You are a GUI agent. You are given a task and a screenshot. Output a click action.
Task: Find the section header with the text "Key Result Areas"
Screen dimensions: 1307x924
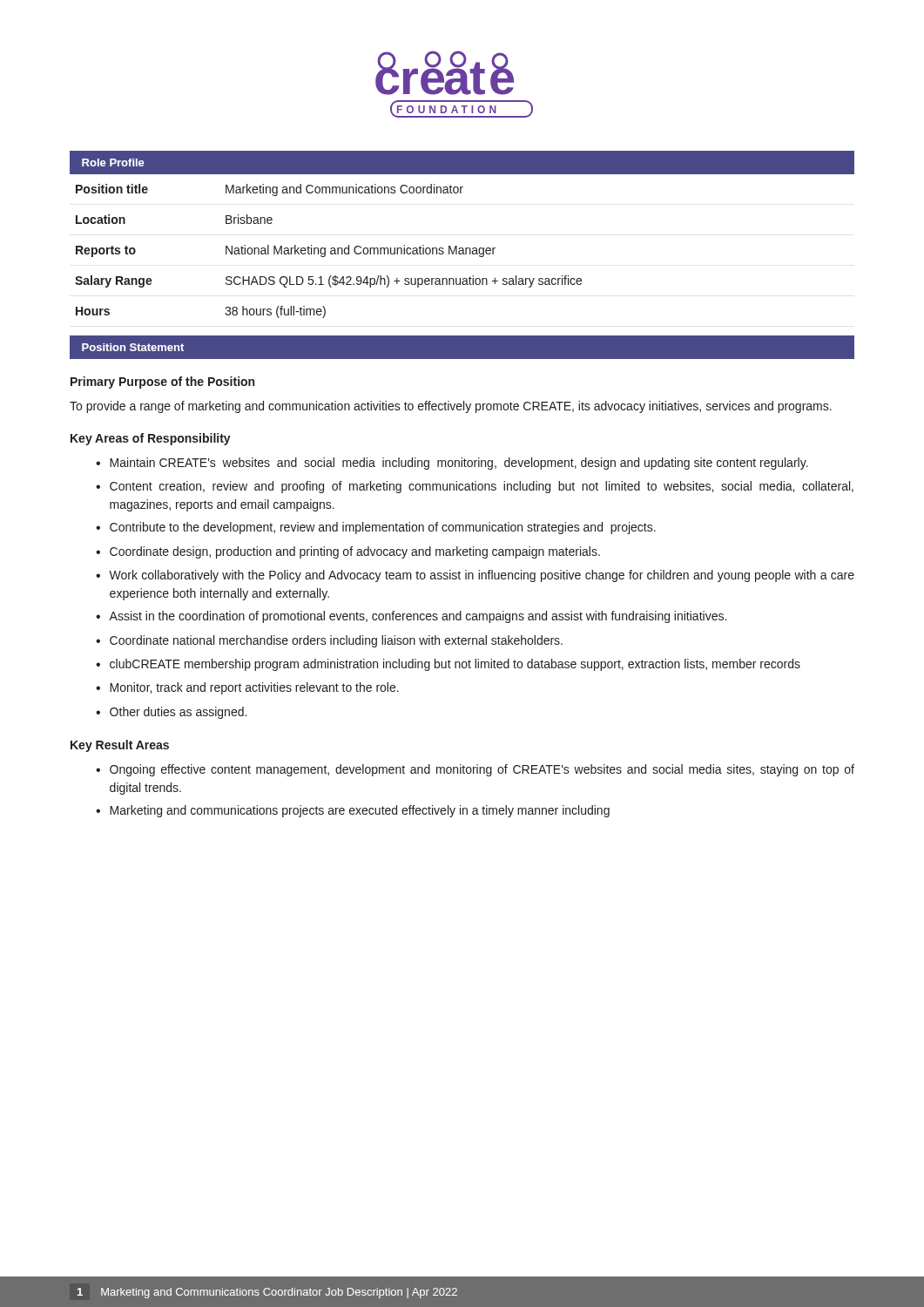coord(120,745)
